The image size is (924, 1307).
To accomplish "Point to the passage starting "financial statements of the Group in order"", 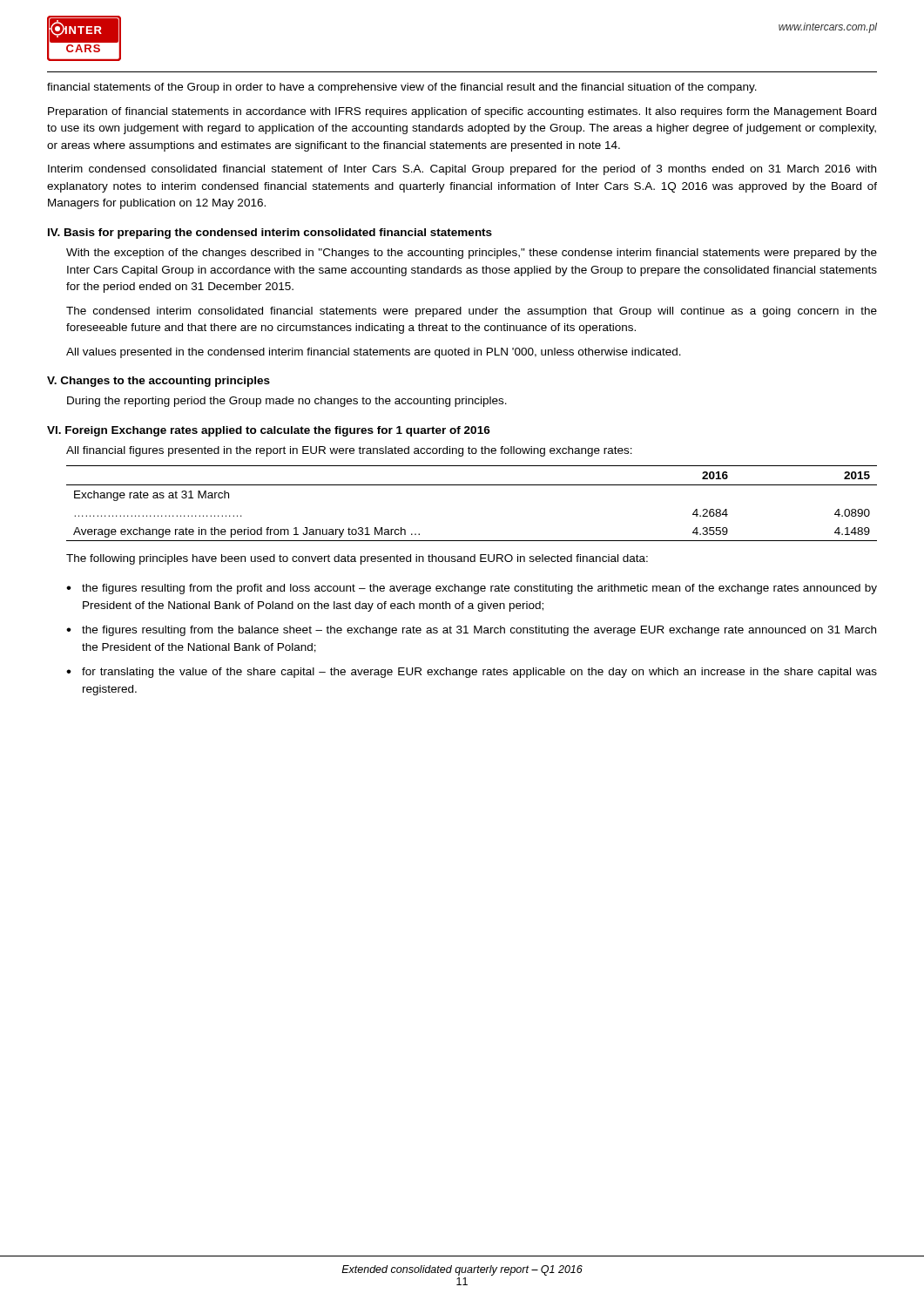I will coord(402,87).
